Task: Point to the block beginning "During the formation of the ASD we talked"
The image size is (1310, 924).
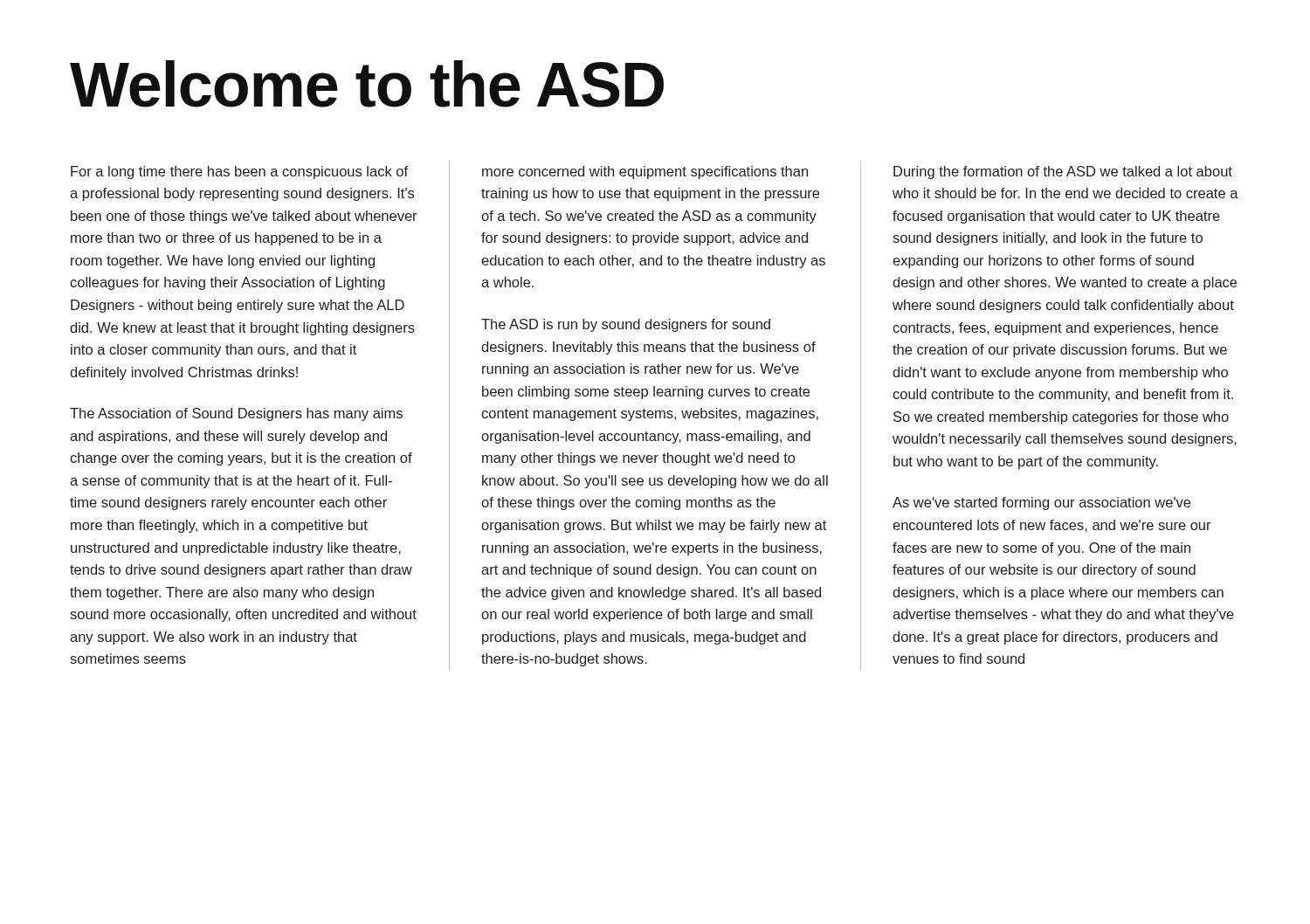Action: pyautogui.click(x=1066, y=416)
